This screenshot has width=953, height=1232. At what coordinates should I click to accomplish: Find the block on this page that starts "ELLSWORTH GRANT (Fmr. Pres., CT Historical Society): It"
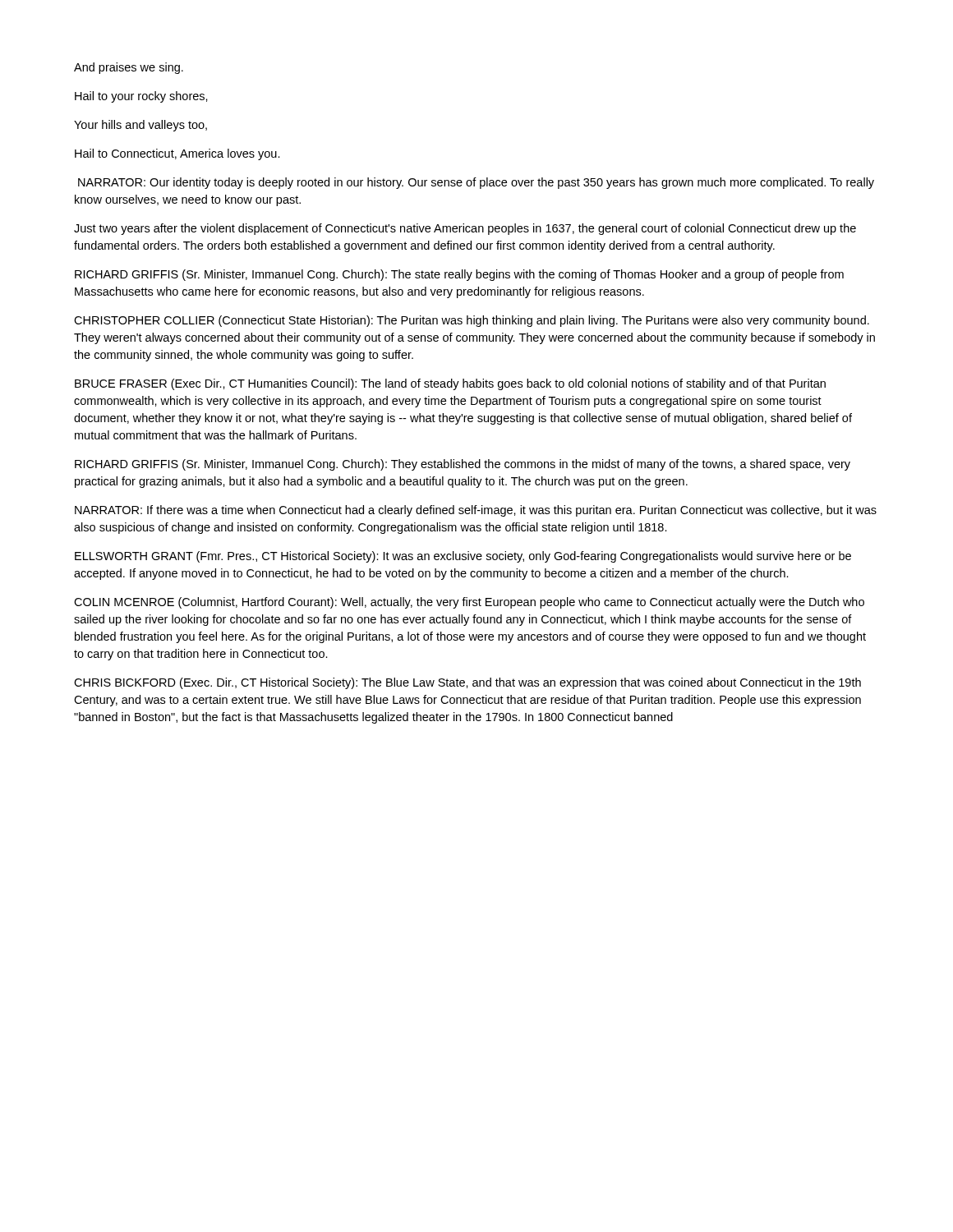pyautogui.click(x=463, y=565)
